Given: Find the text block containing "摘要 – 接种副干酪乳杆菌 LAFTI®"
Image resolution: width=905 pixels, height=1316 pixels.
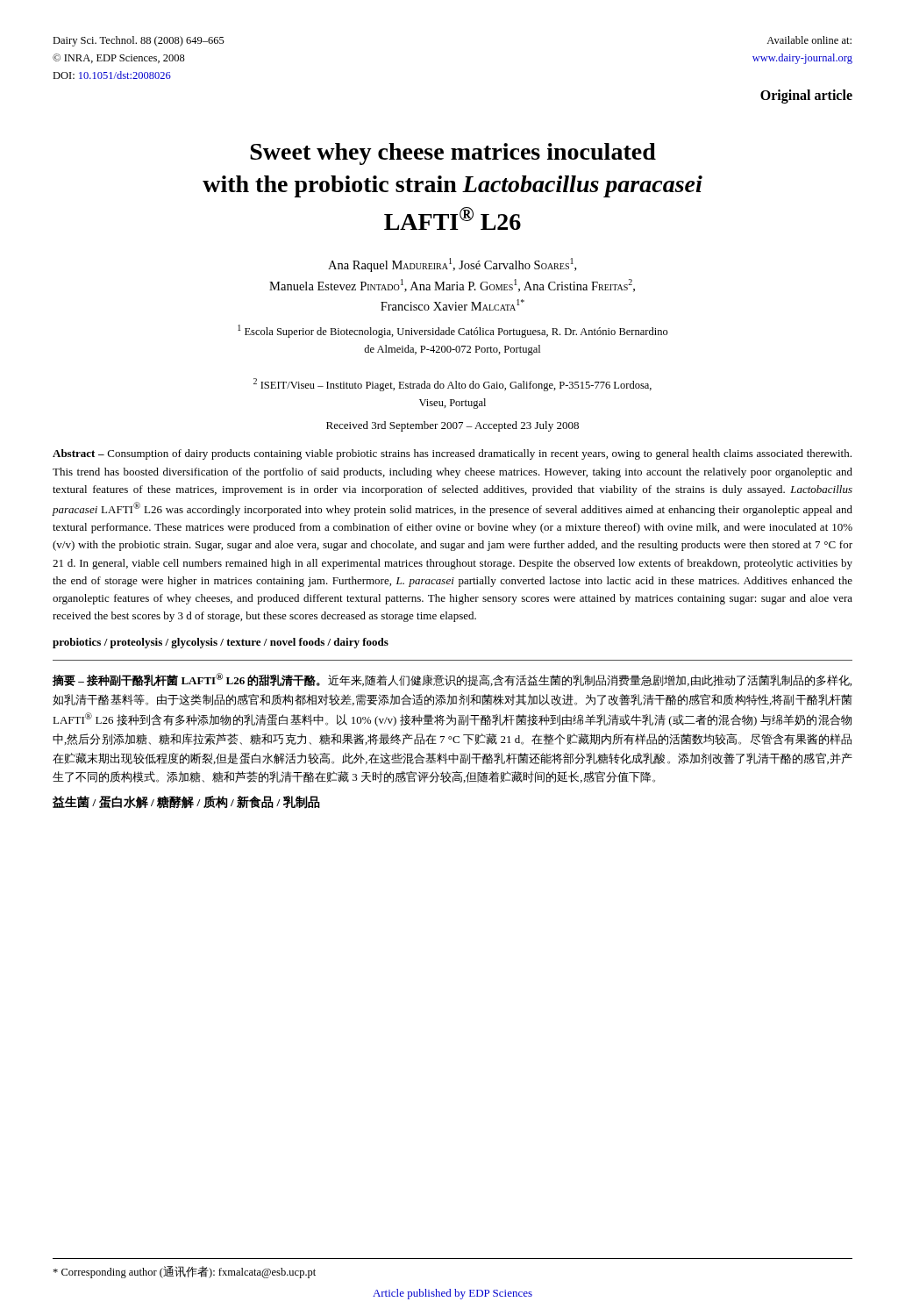Looking at the screenshot, I should tap(452, 727).
